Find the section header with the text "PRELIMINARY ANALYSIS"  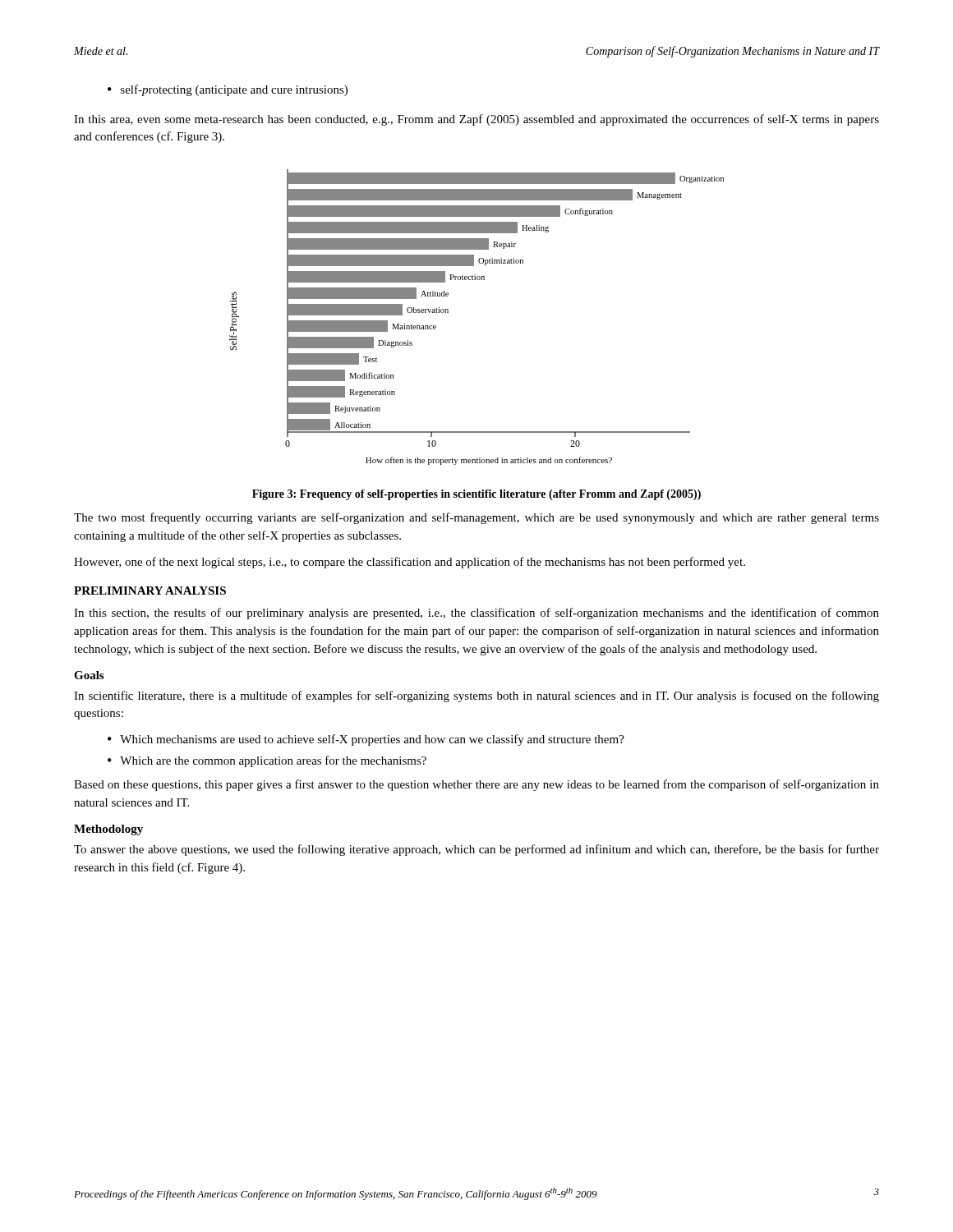point(150,591)
